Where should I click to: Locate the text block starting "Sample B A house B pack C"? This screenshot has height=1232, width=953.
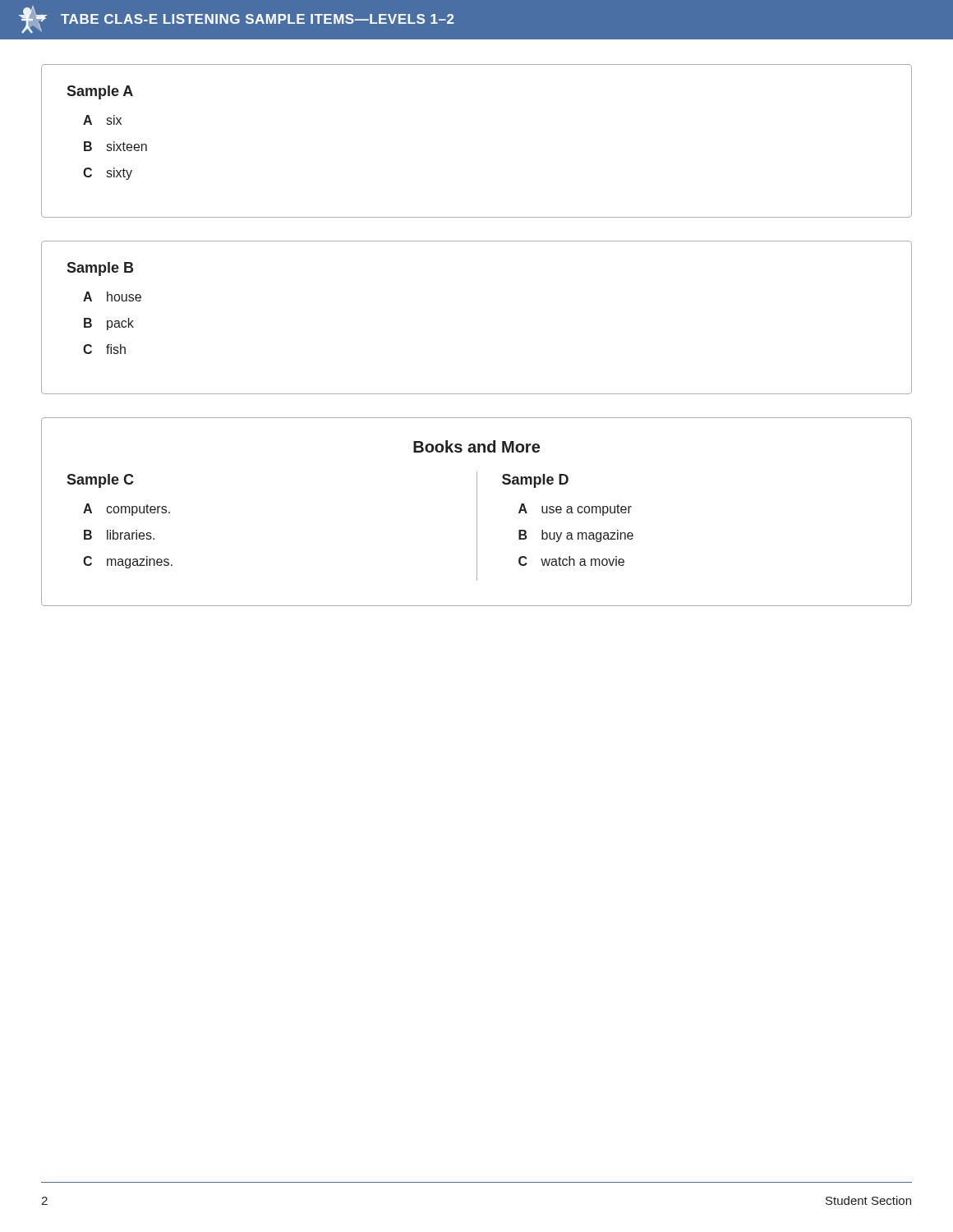(x=100, y=269)
